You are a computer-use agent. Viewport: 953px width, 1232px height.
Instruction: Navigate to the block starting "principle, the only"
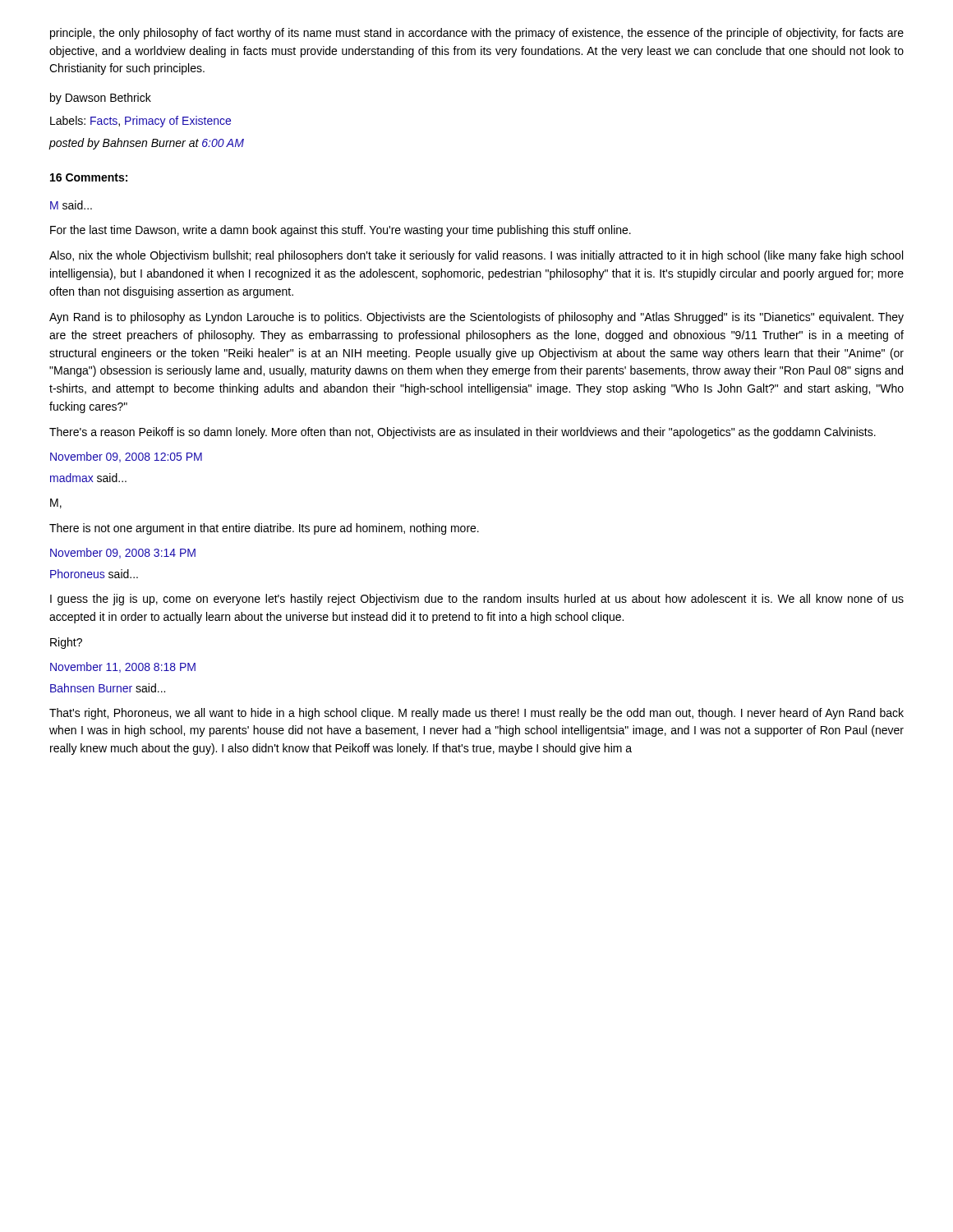click(x=476, y=51)
